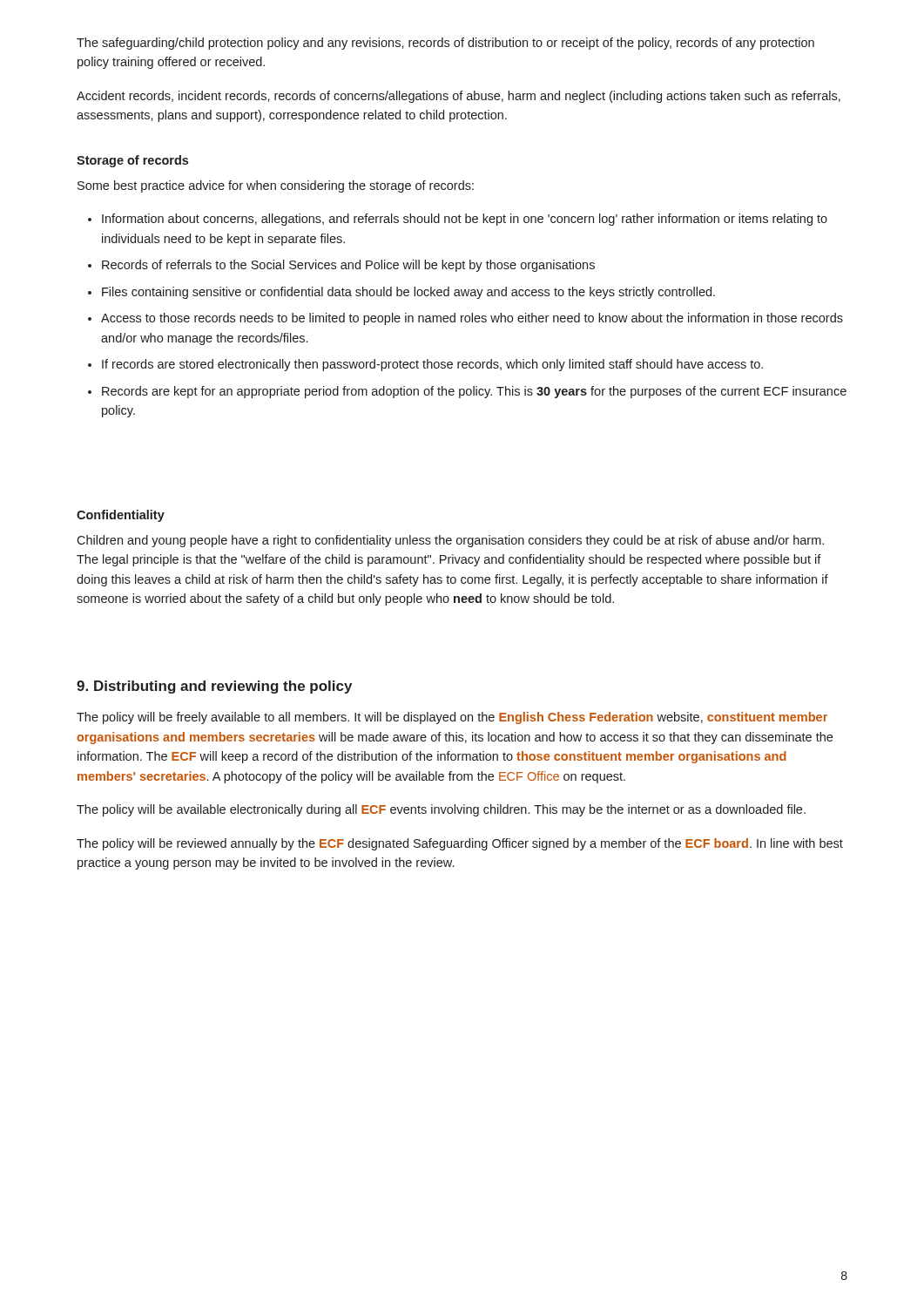The width and height of the screenshot is (924, 1307).
Task: Locate the text block that says "The safeguarding/child protection policy and any revisions, records"
Action: pos(446,52)
